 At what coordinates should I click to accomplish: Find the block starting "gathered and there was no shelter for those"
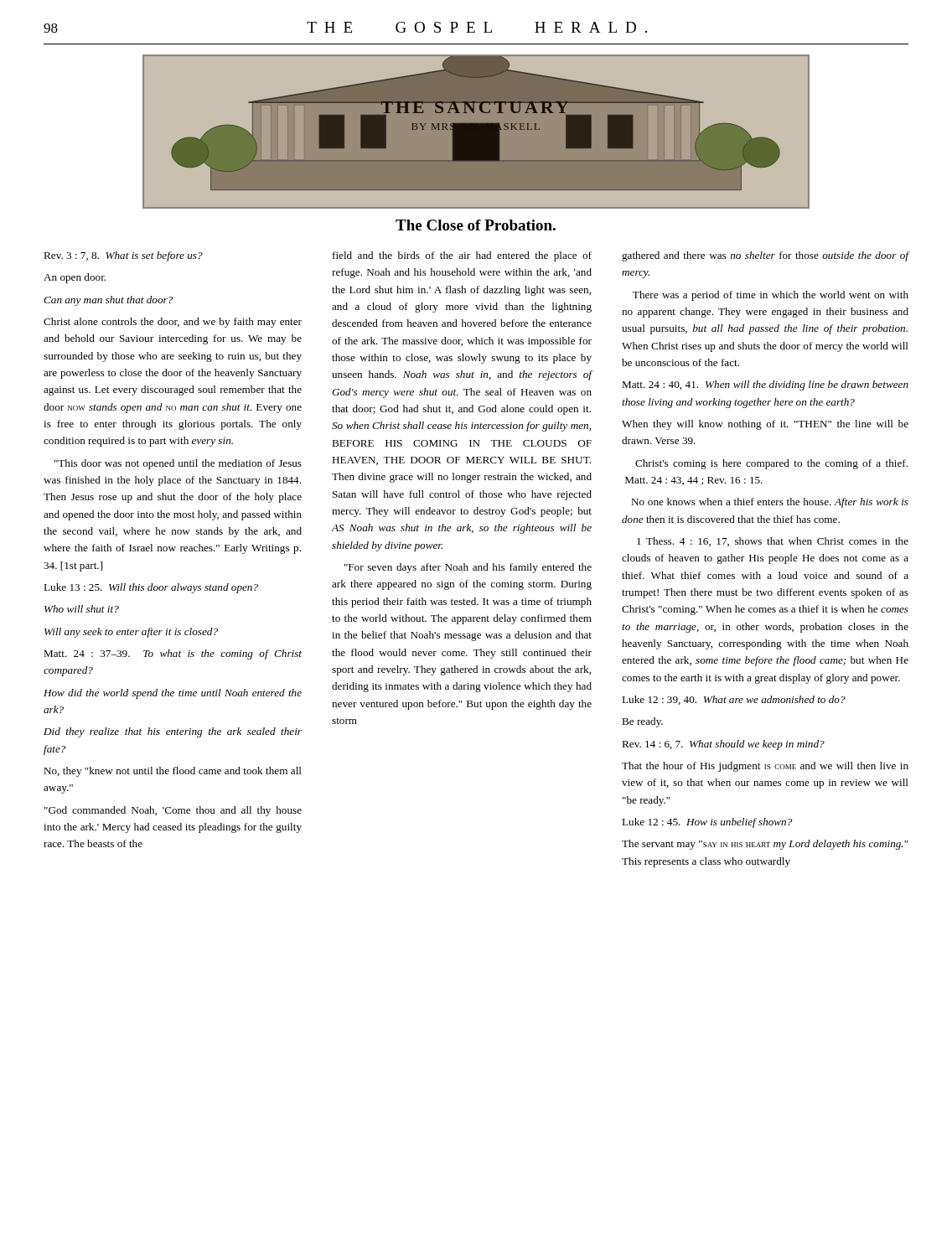click(765, 558)
